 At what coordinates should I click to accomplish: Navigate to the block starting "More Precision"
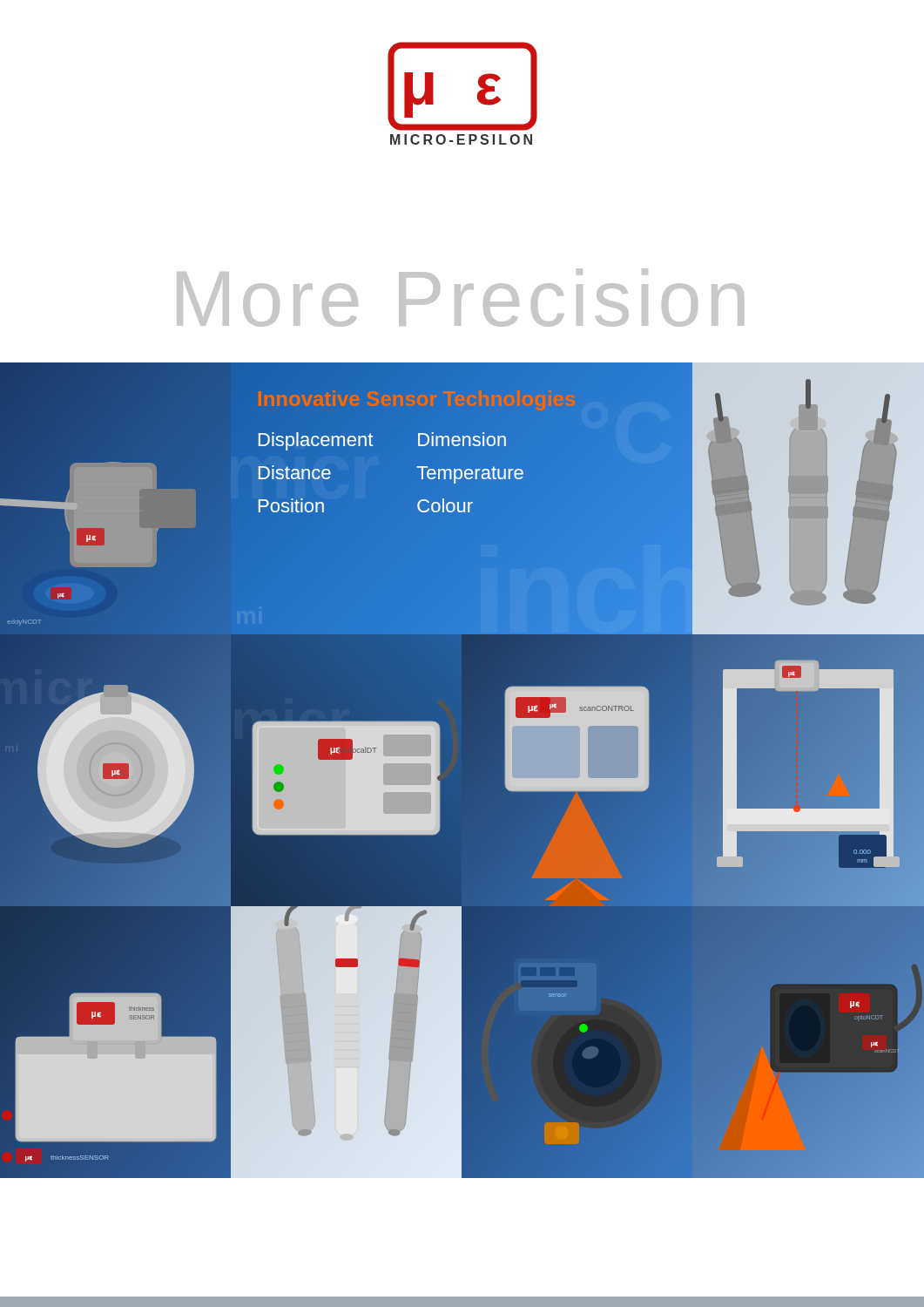pyautogui.click(x=462, y=299)
